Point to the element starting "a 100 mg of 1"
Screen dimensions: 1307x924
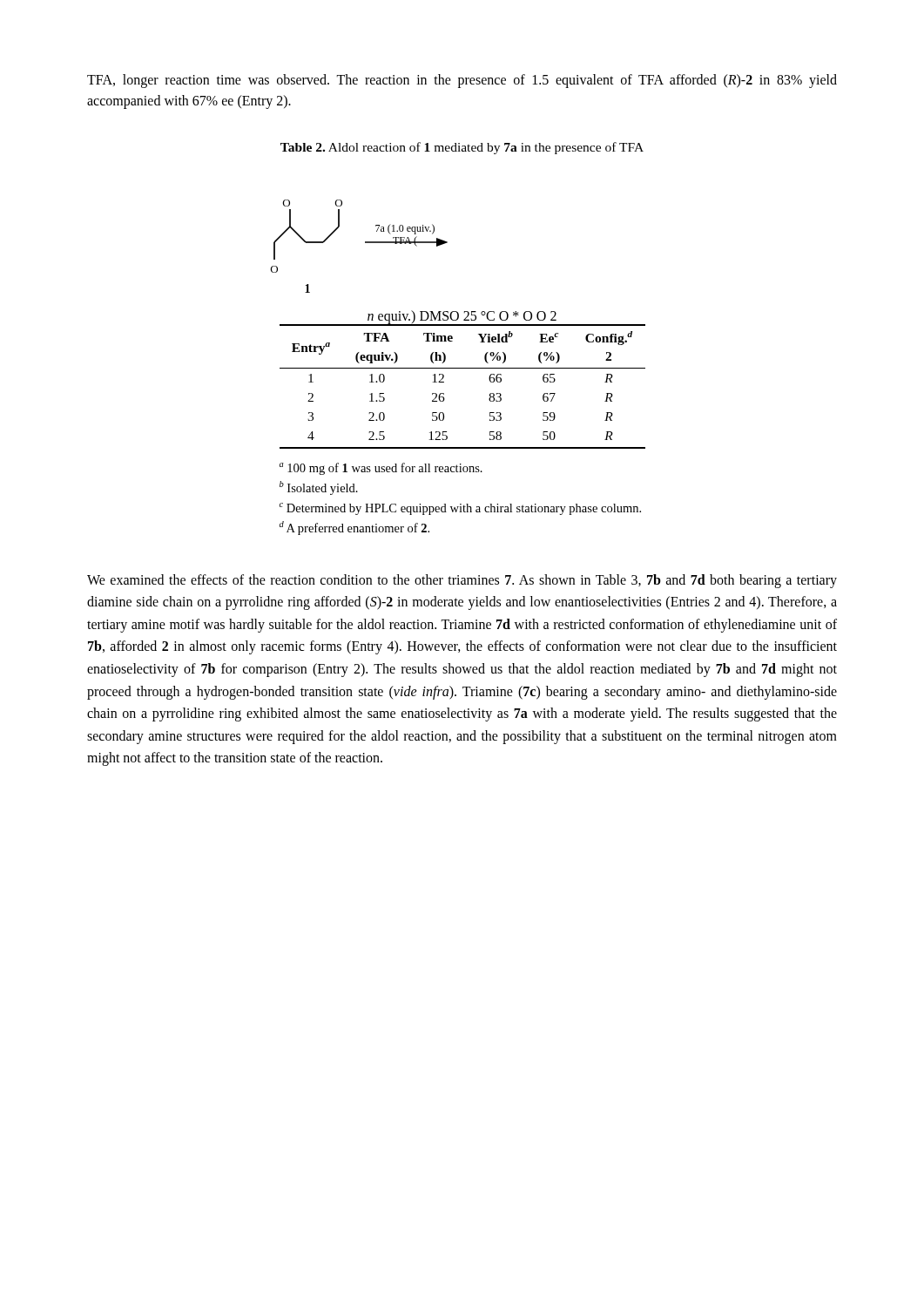(461, 497)
